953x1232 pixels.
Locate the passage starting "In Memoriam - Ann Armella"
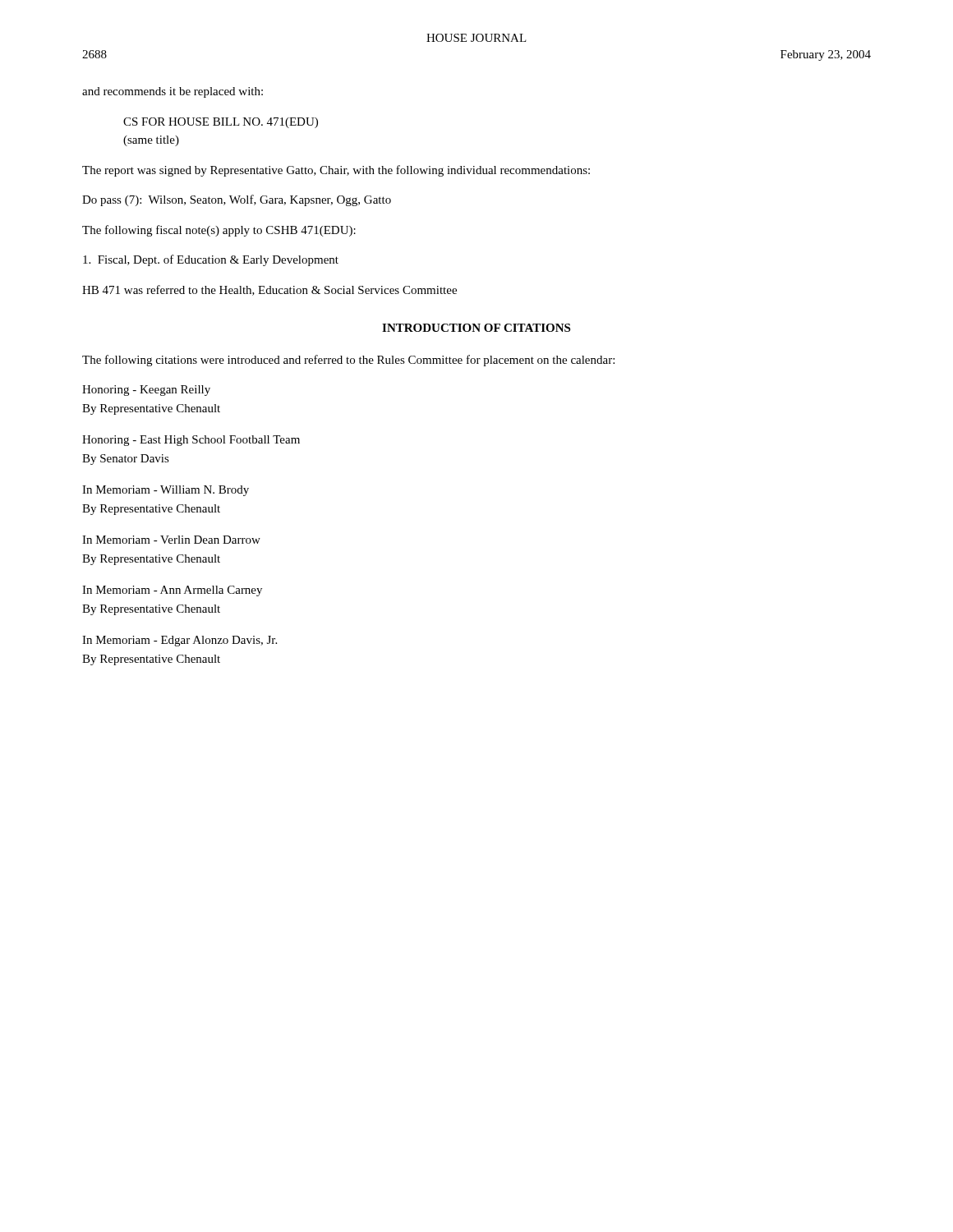172,599
